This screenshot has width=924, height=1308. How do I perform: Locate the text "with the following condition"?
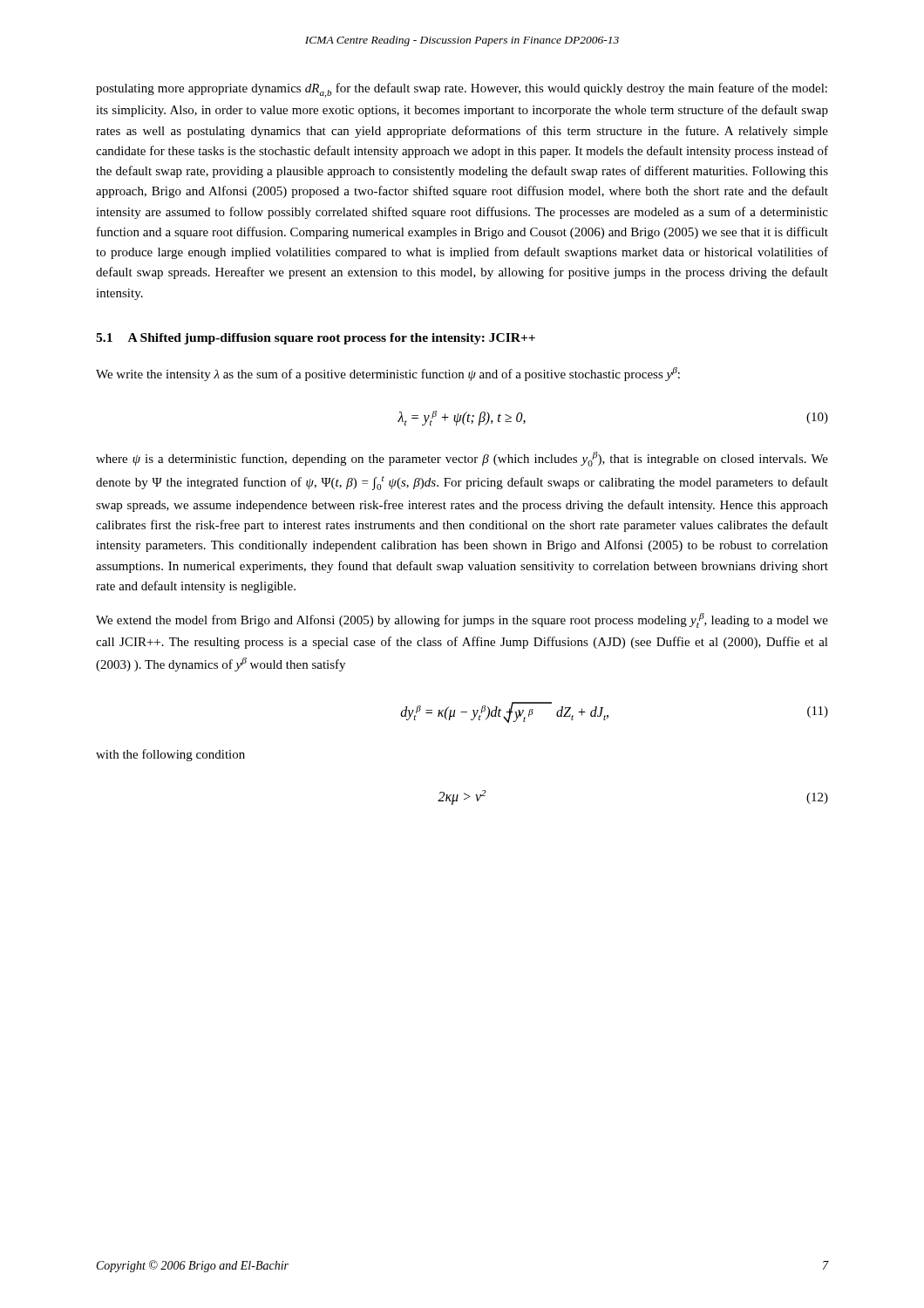170,755
